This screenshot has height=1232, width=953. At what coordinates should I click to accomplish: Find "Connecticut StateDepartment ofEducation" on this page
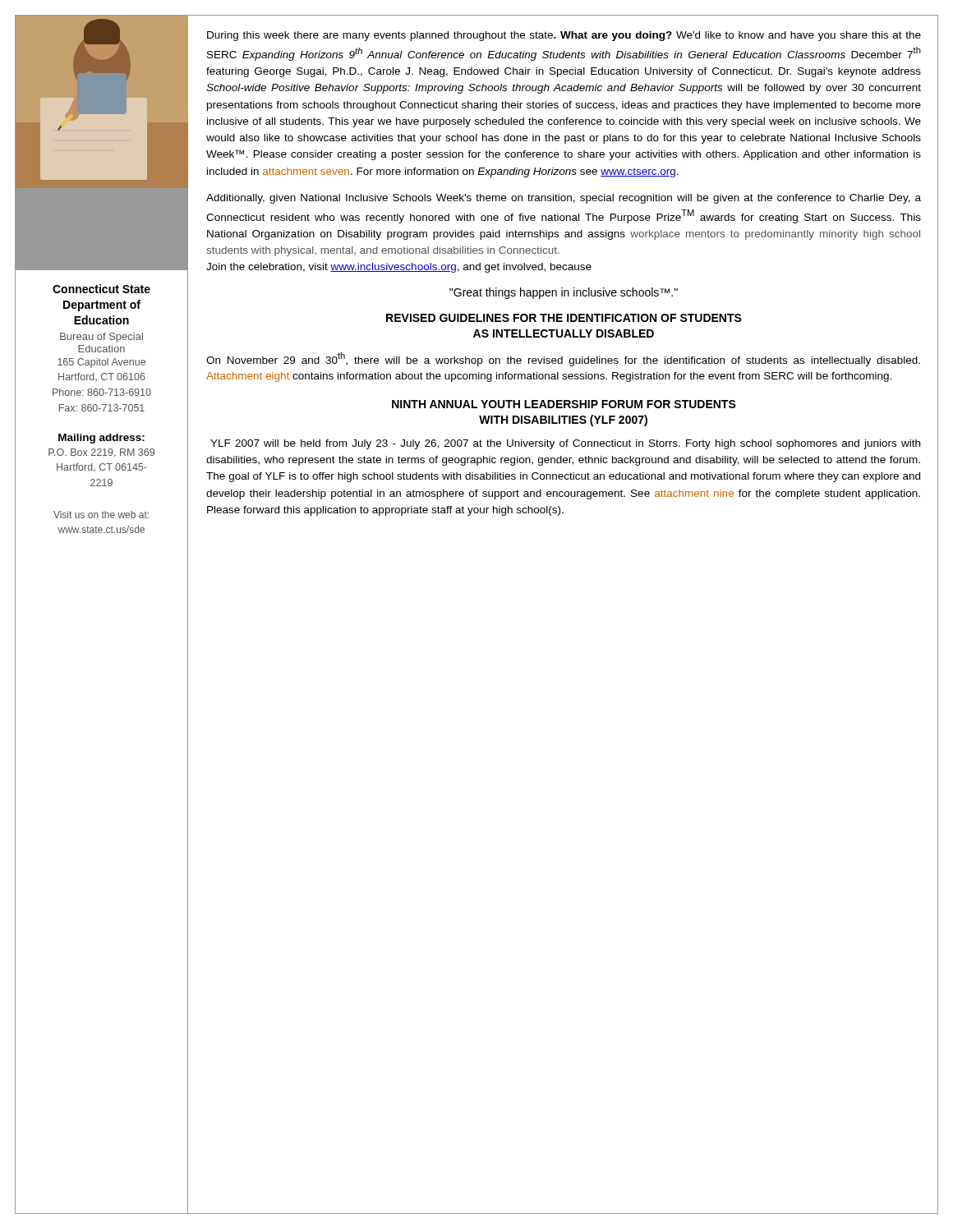pos(101,305)
